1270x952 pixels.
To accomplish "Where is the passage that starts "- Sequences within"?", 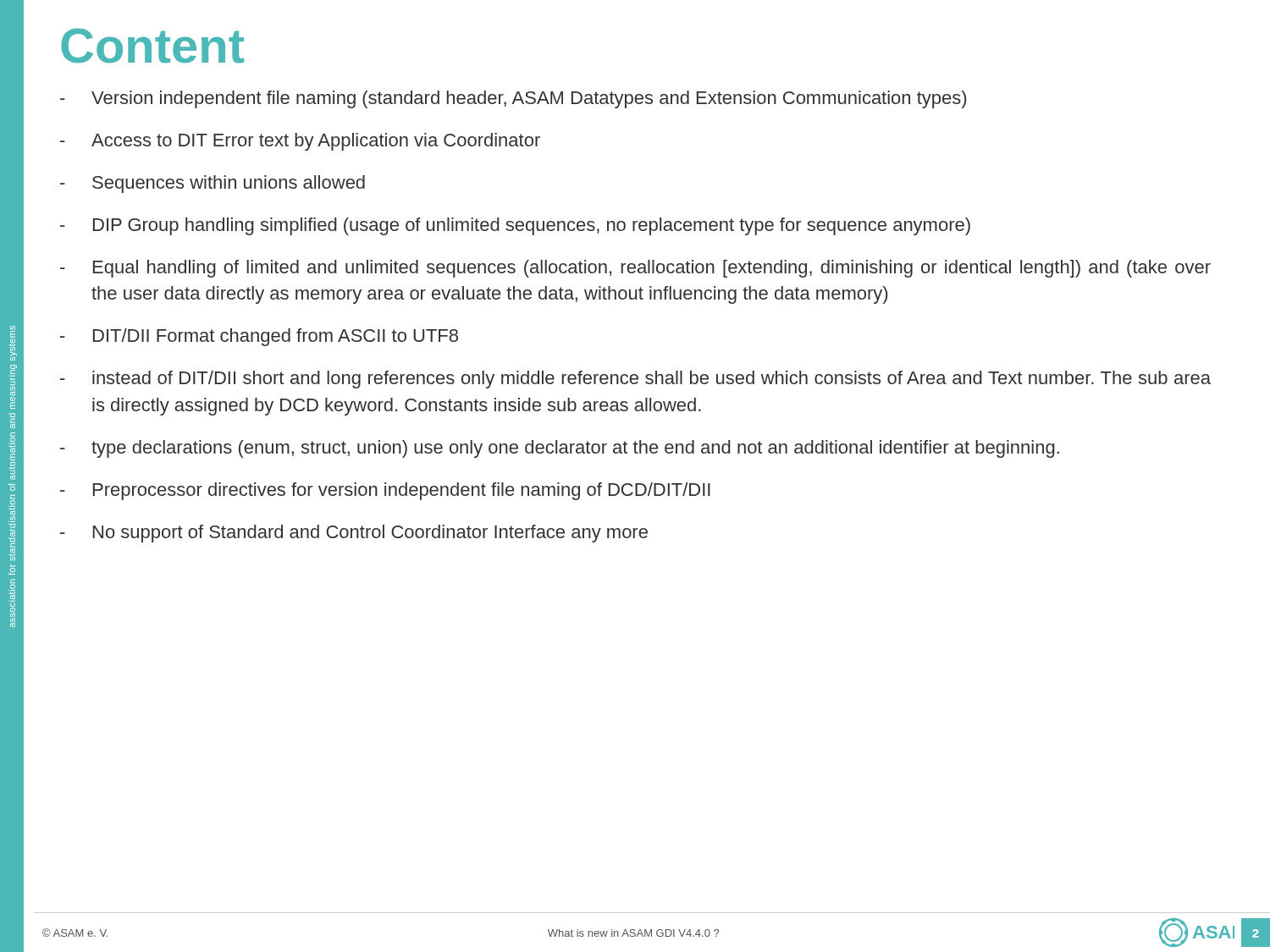I will click(213, 184).
